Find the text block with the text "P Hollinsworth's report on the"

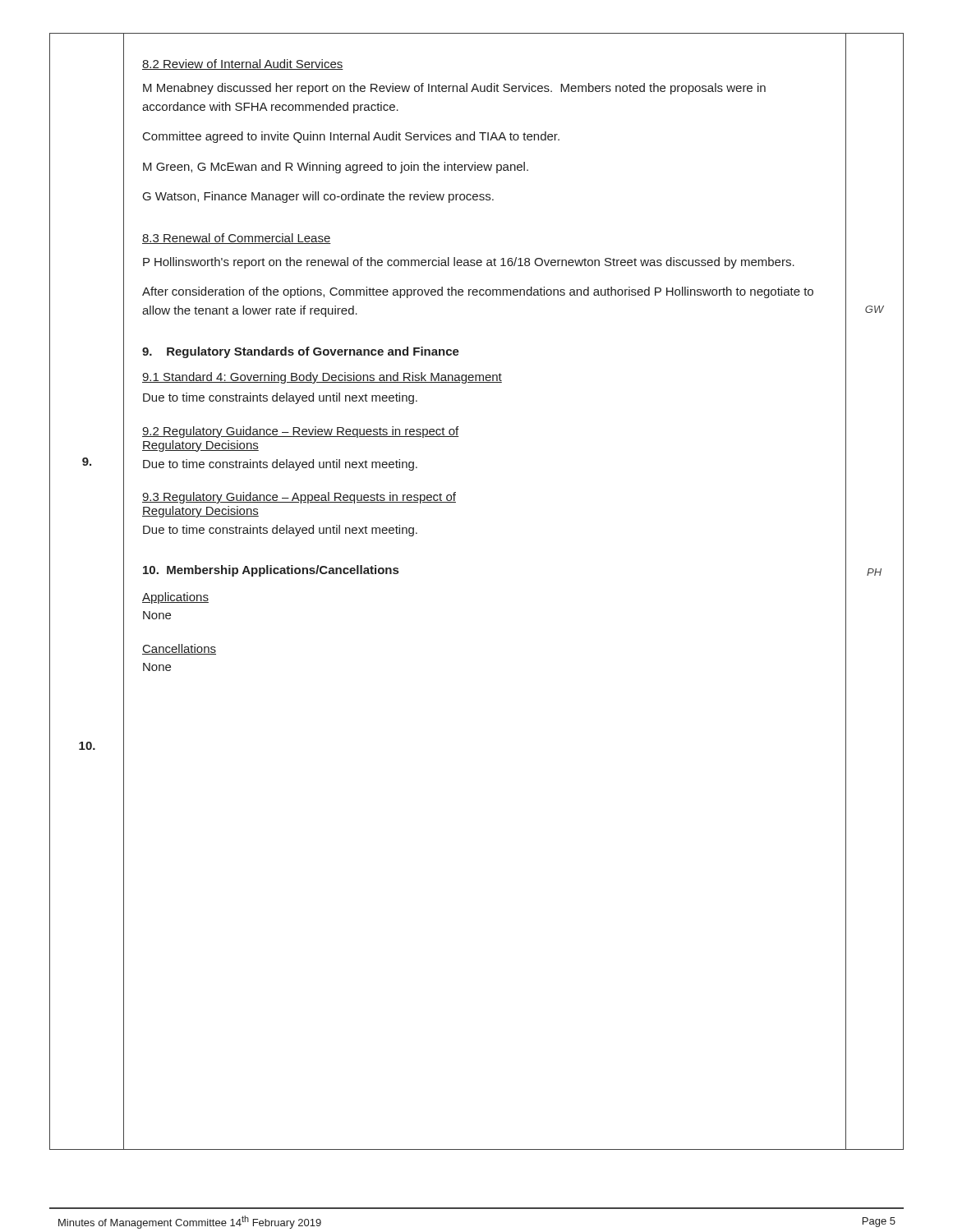tap(469, 261)
